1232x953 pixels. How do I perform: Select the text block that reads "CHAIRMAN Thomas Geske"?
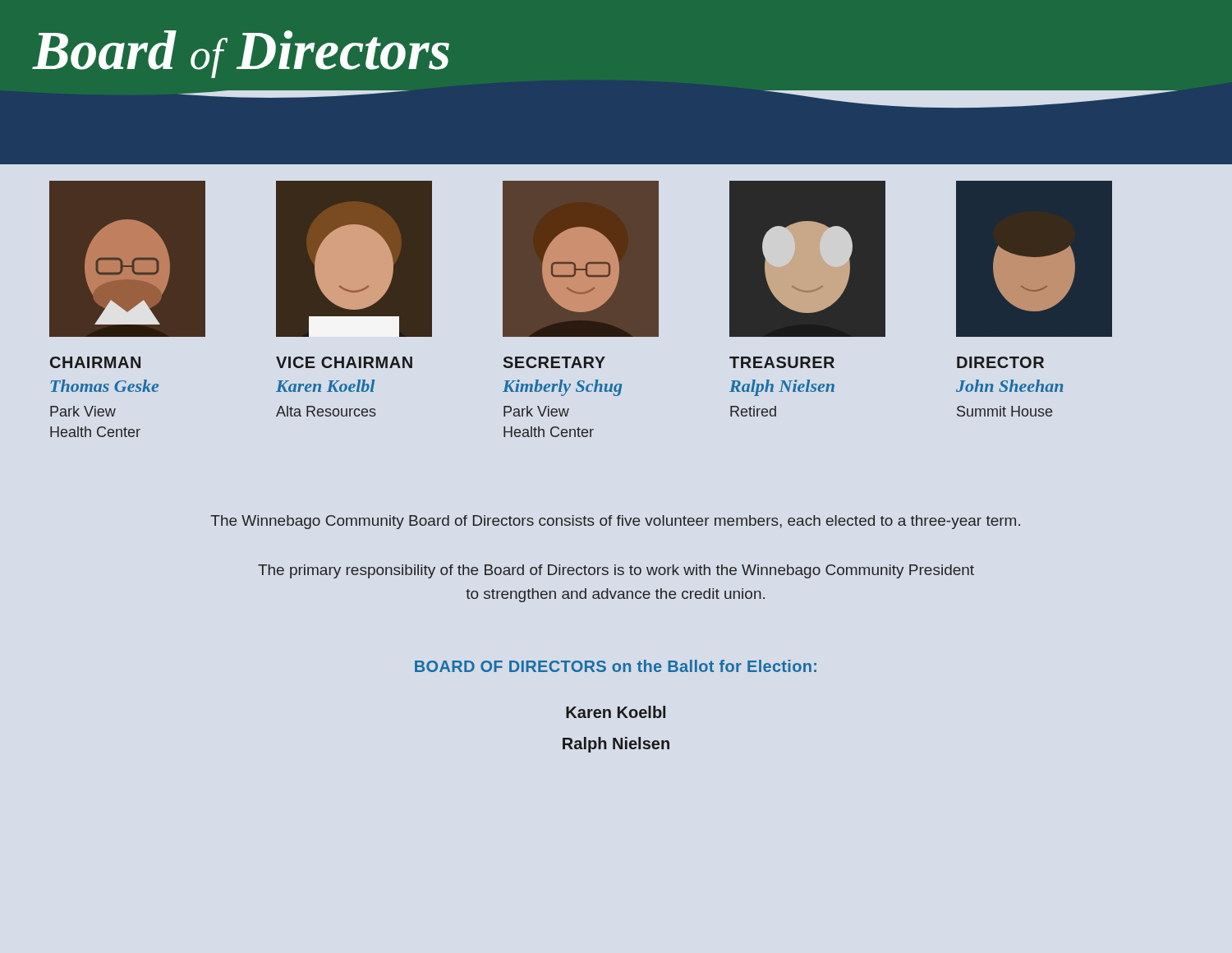pos(154,398)
